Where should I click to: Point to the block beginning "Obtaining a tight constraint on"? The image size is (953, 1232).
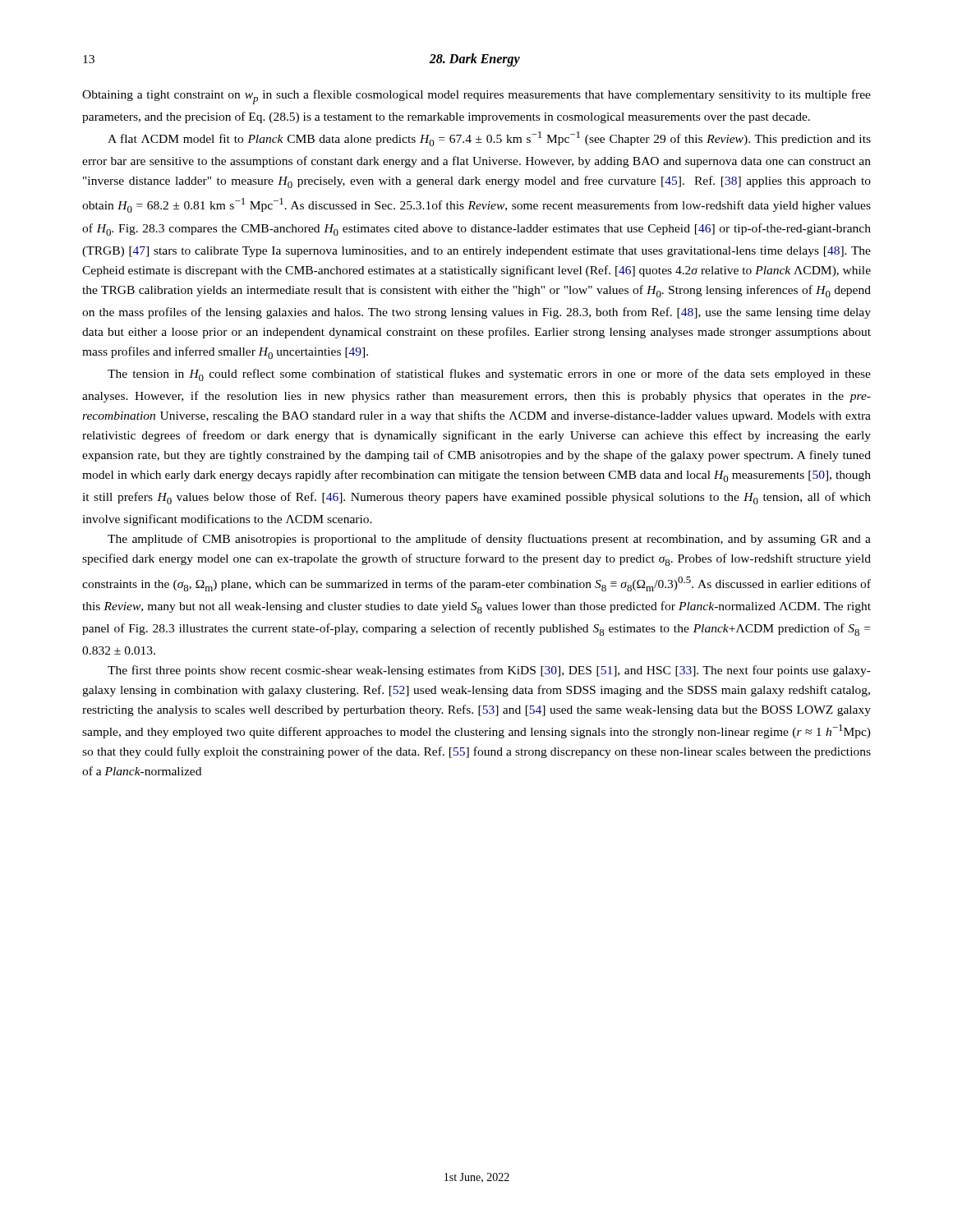[x=476, y=105]
